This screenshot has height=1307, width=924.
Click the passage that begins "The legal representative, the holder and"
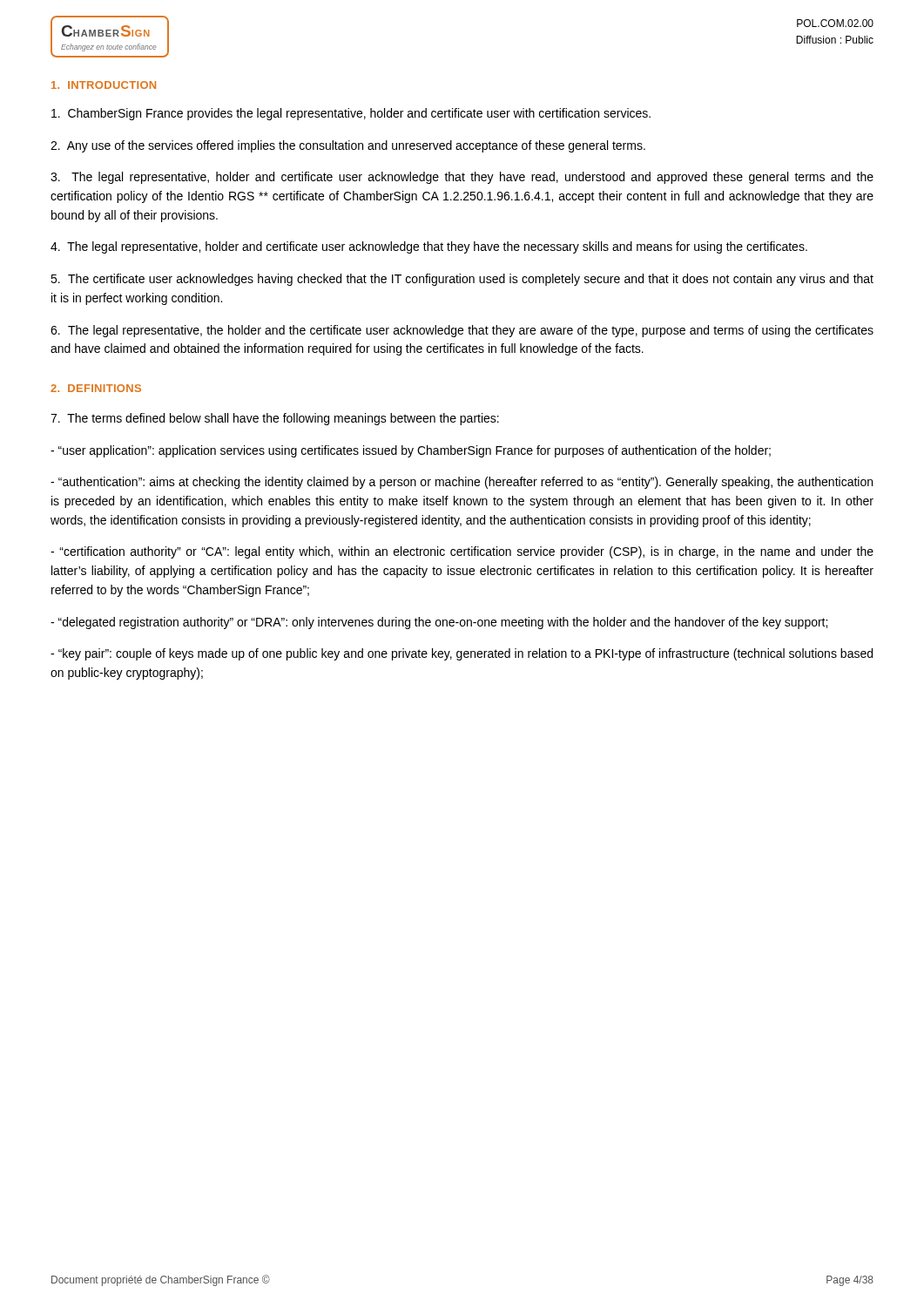click(x=462, y=339)
